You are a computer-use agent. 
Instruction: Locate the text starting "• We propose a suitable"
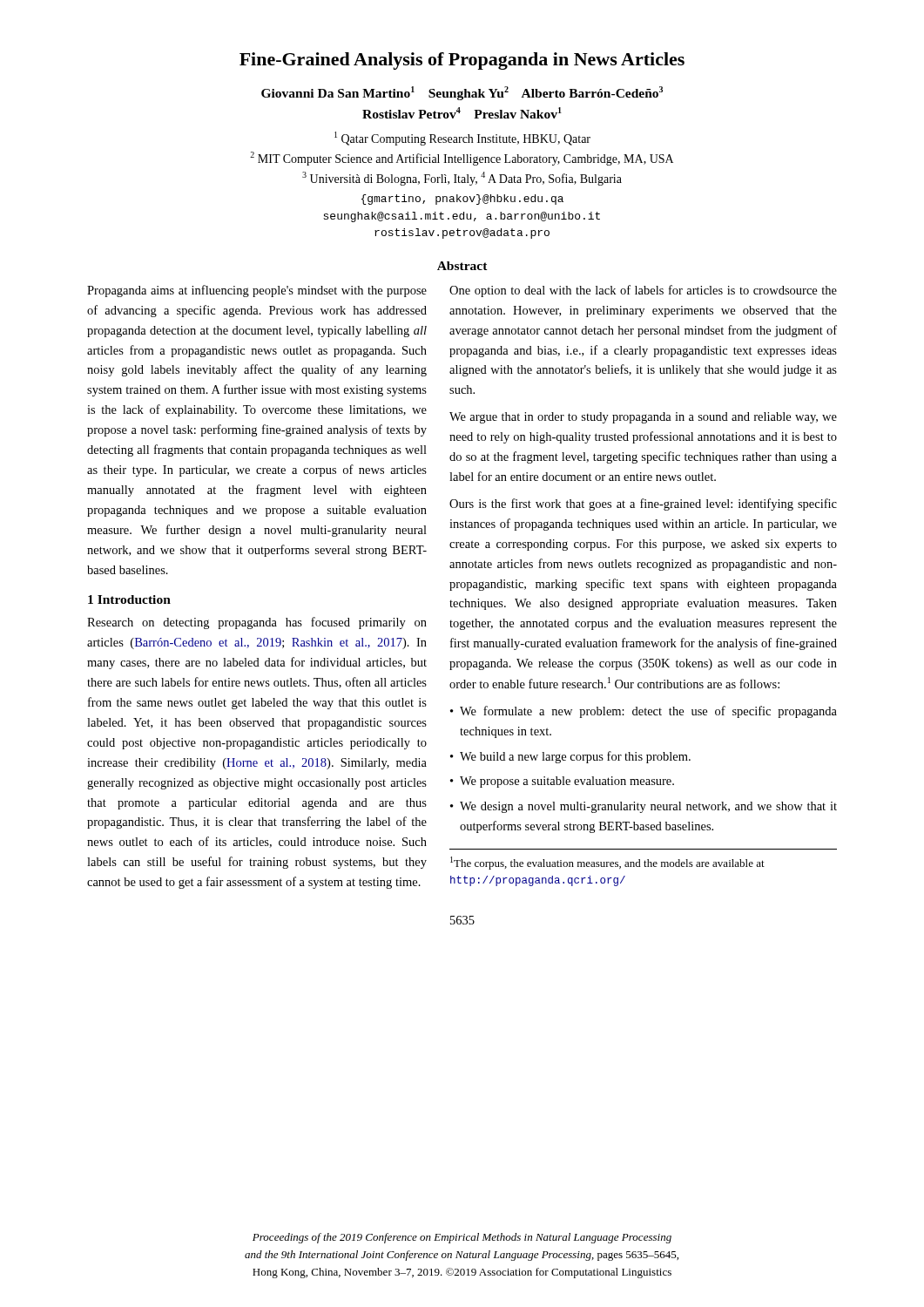562,782
